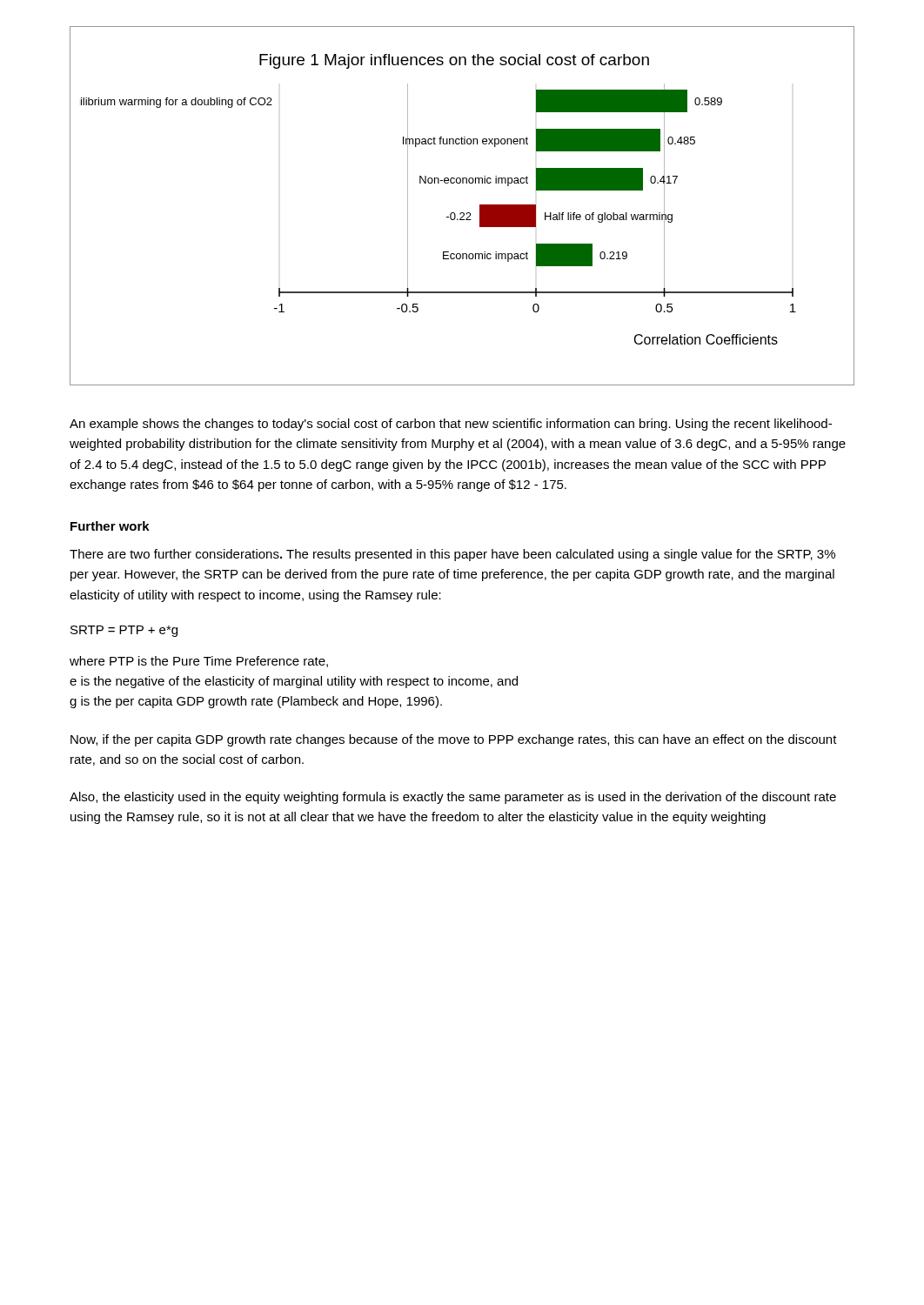Screen dimensions: 1305x924
Task: Click on the text block that reads "Now, if the per"
Action: [x=453, y=749]
